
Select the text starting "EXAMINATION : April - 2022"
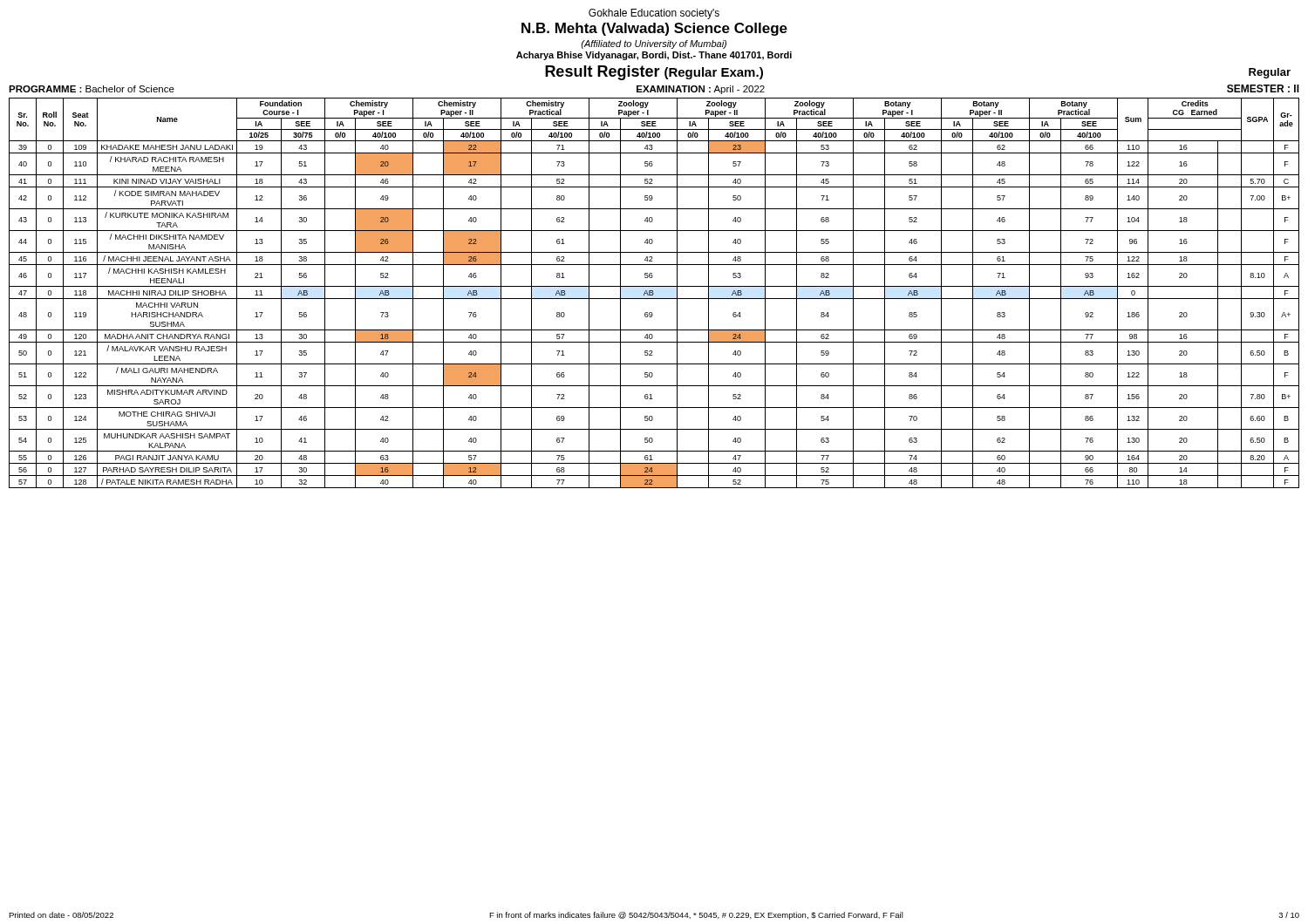[700, 89]
